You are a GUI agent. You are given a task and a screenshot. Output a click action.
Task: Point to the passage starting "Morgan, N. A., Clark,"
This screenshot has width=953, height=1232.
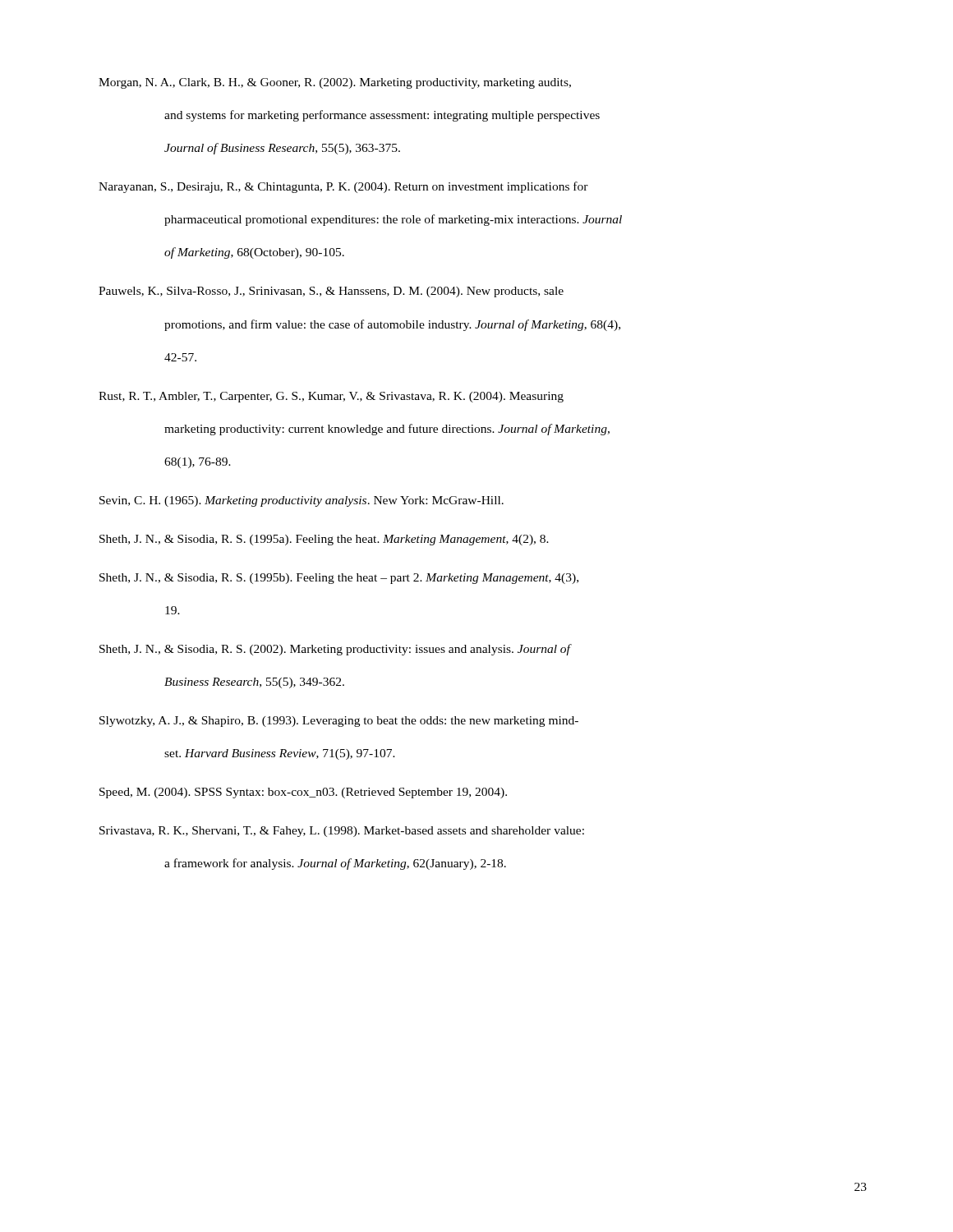[x=483, y=115]
